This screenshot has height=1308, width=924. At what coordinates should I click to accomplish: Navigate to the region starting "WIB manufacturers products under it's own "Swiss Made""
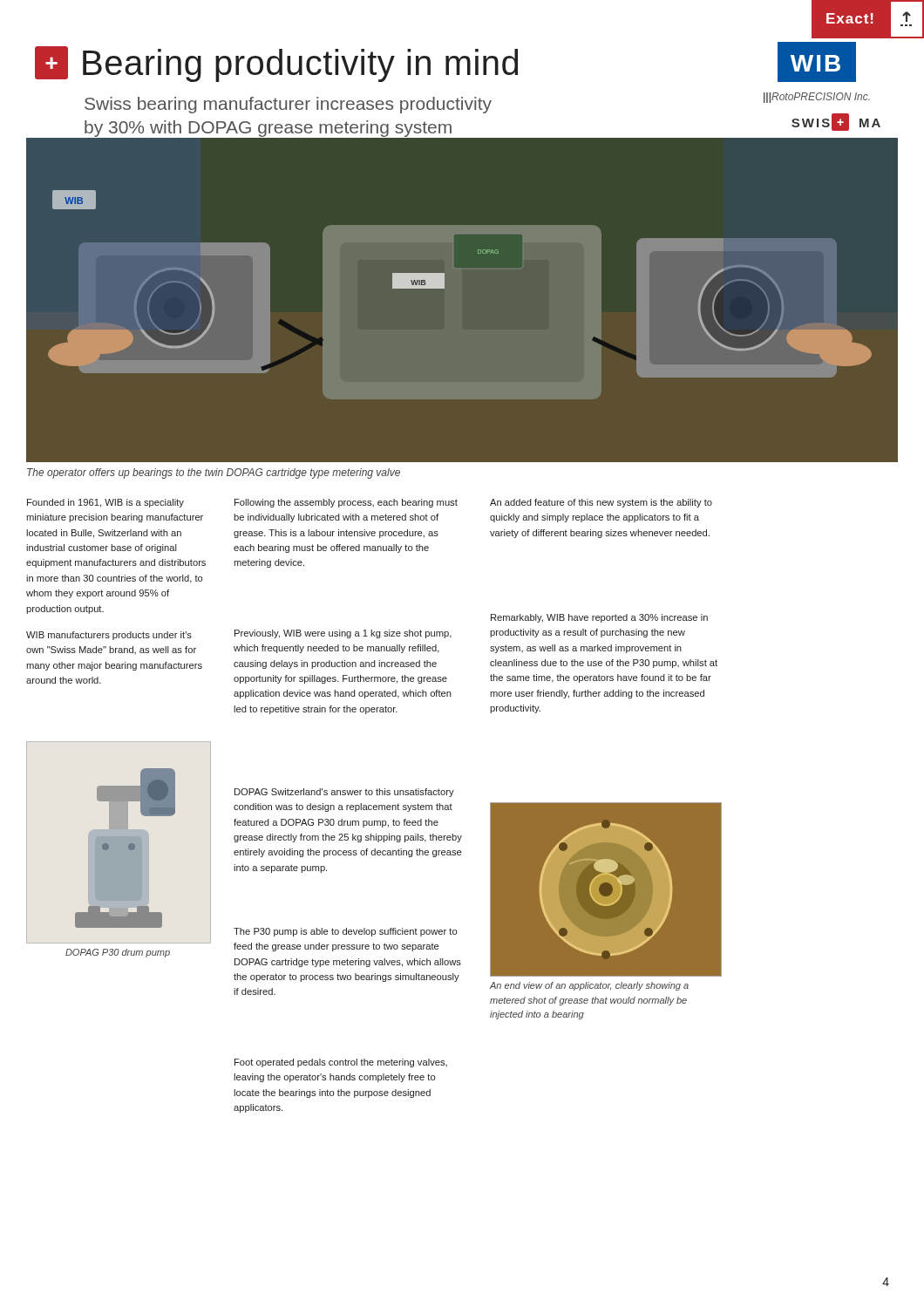tap(114, 658)
